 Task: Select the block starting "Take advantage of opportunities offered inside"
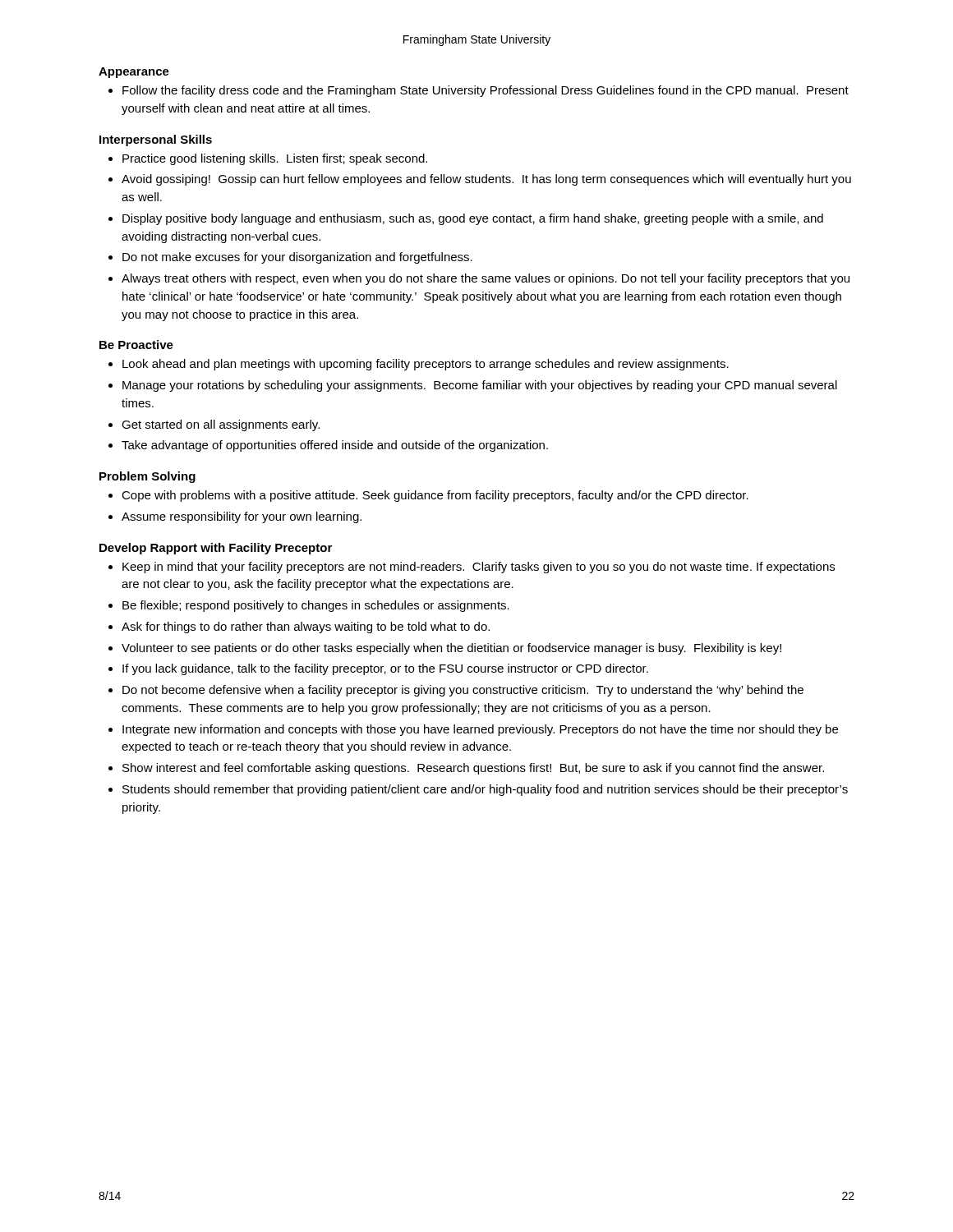(x=335, y=445)
